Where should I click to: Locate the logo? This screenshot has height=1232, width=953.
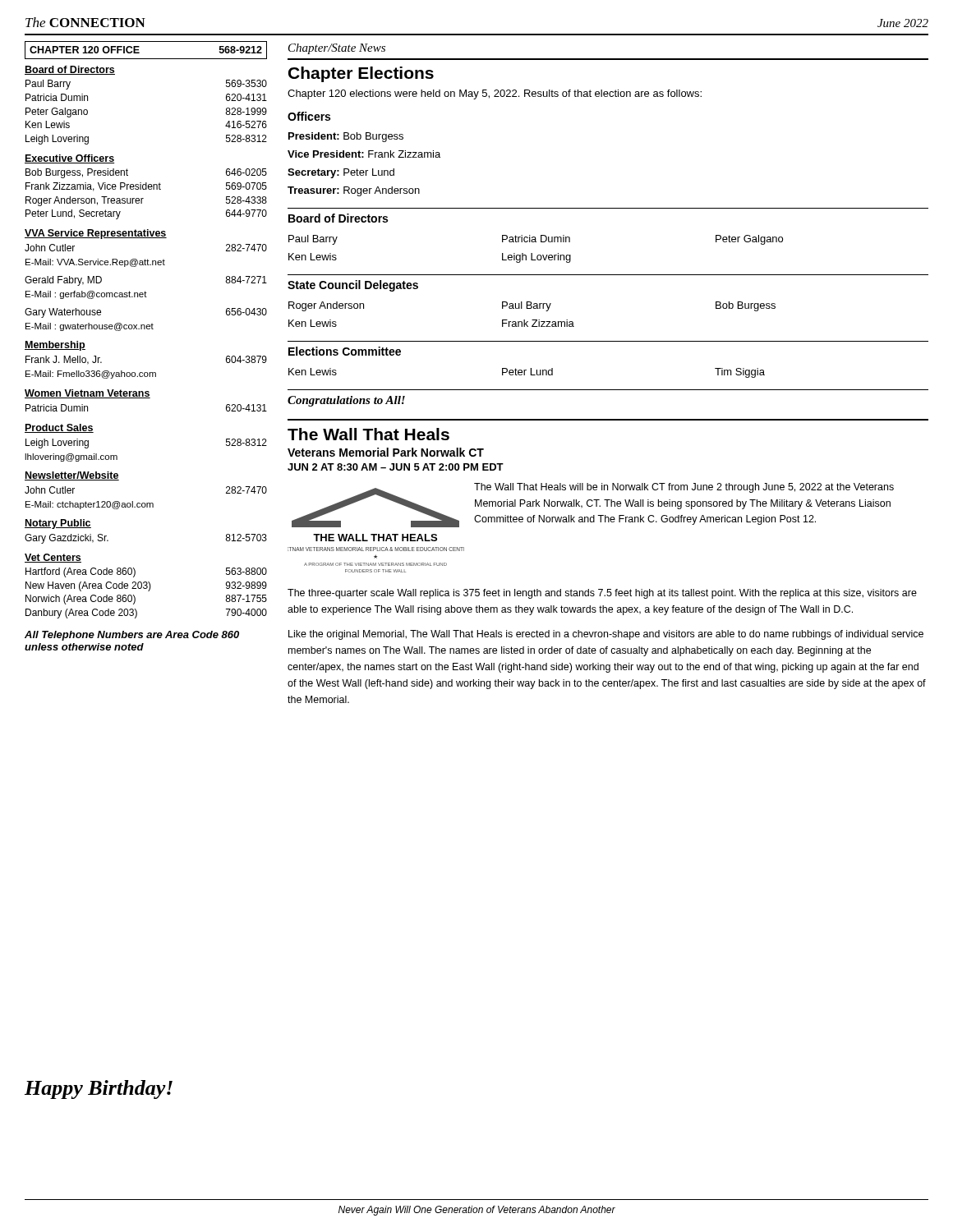(376, 528)
